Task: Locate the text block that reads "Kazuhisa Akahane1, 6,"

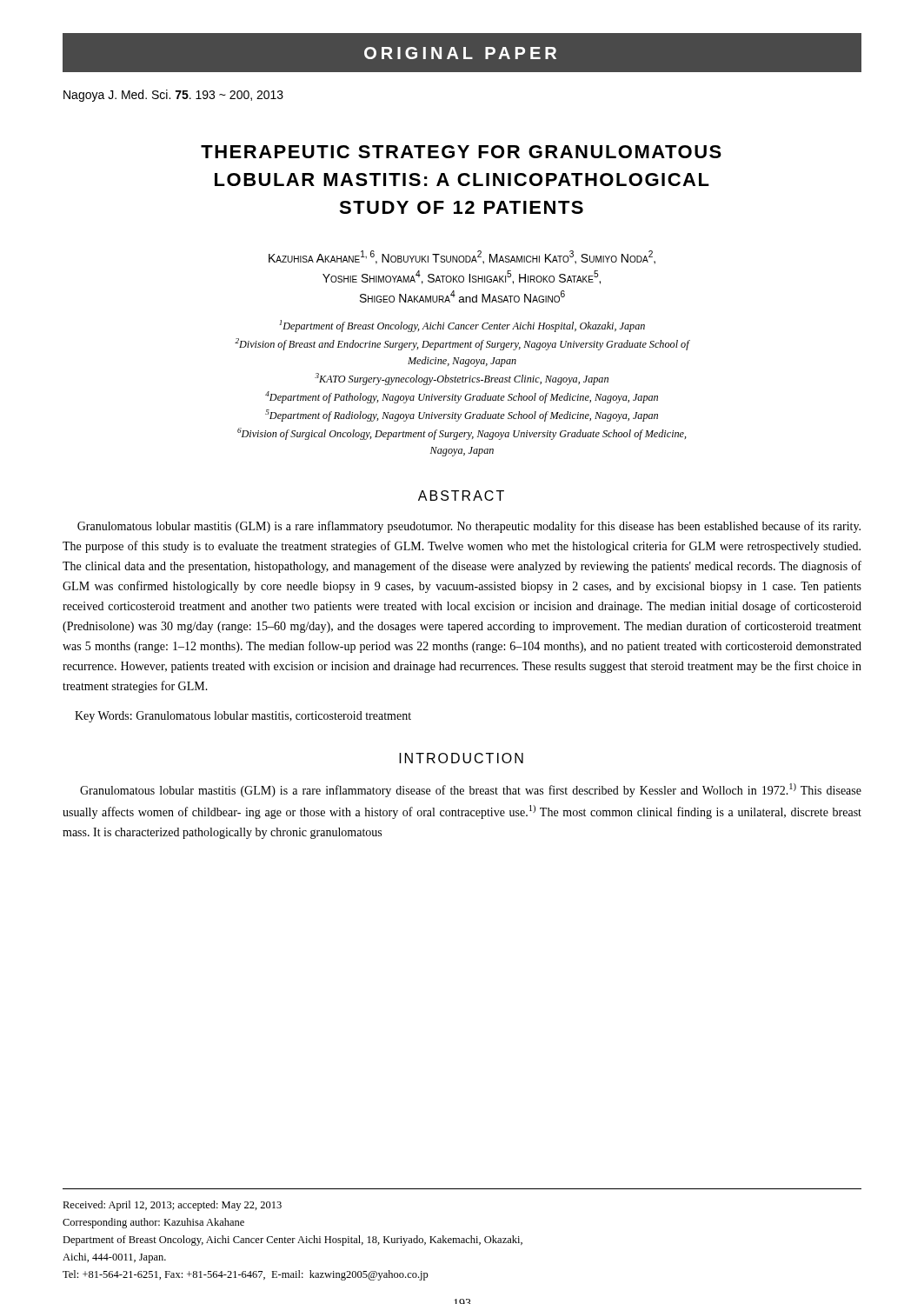Action: click(x=462, y=277)
